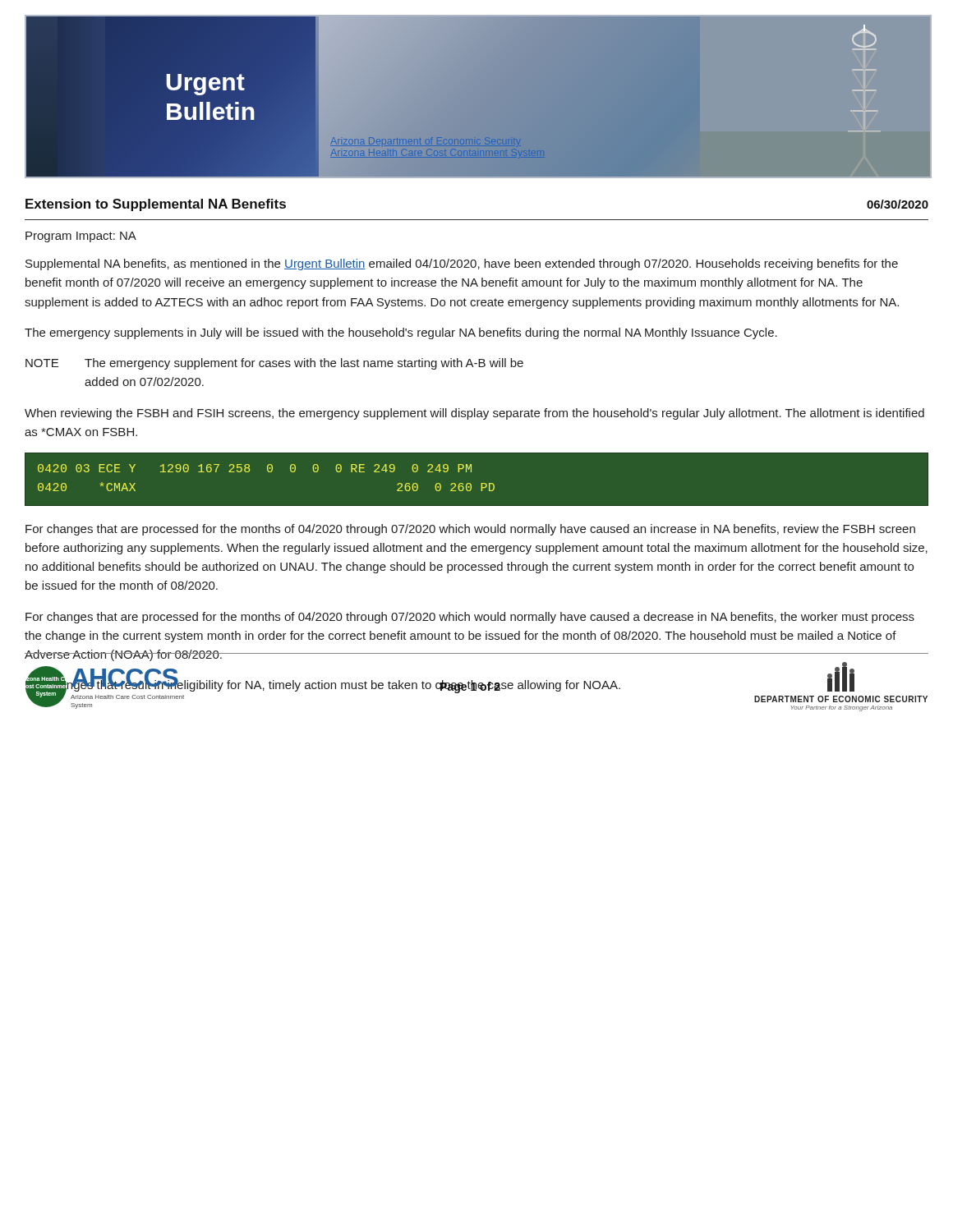Where is the passage that starts "NOTE The emergency"?
Screen dimensions: 1232x953
pos(274,372)
